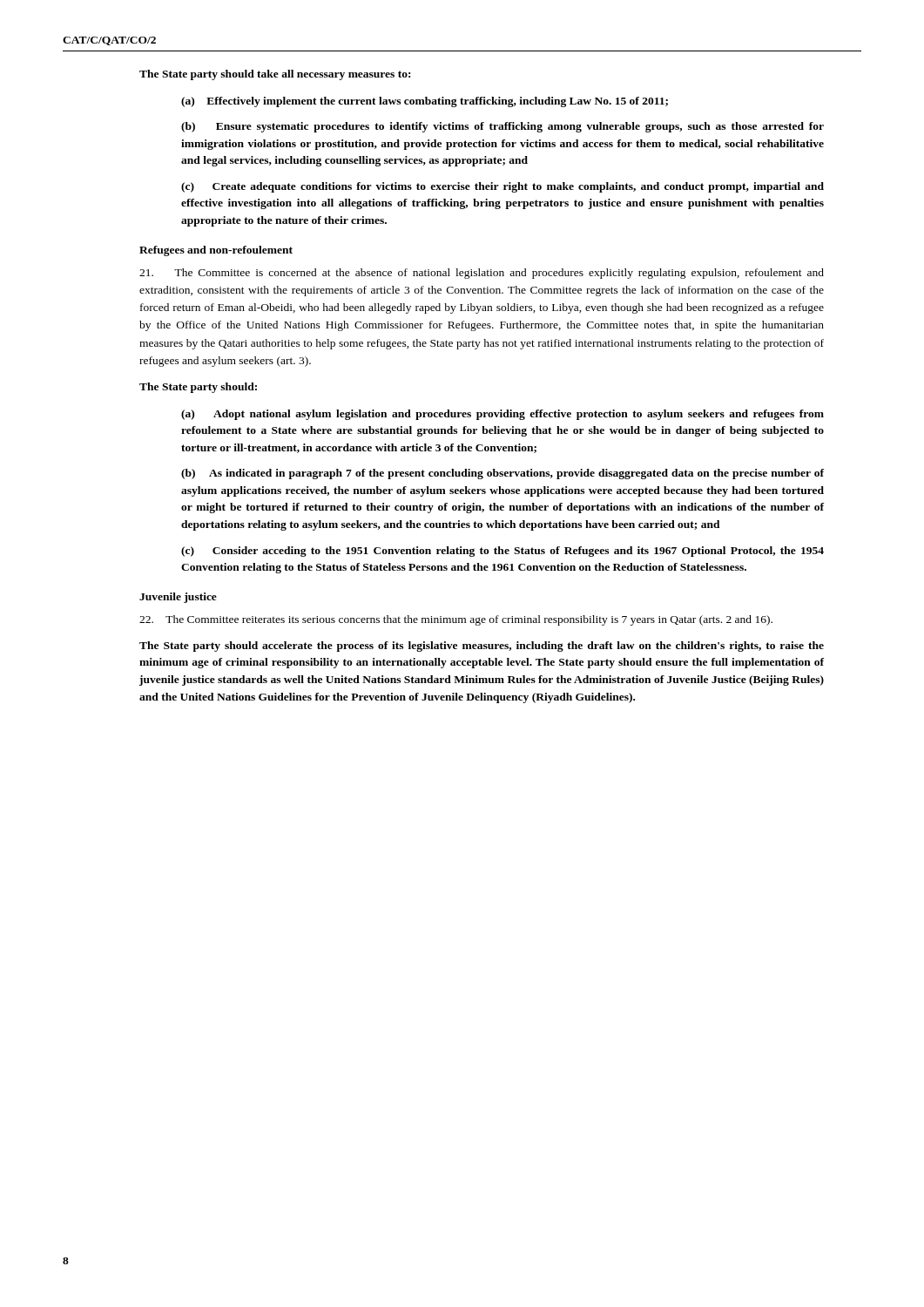The image size is (924, 1307).
Task: Select the block starting "(b) As indicated in paragraph 7 of the"
Action: tap(502, 498)
